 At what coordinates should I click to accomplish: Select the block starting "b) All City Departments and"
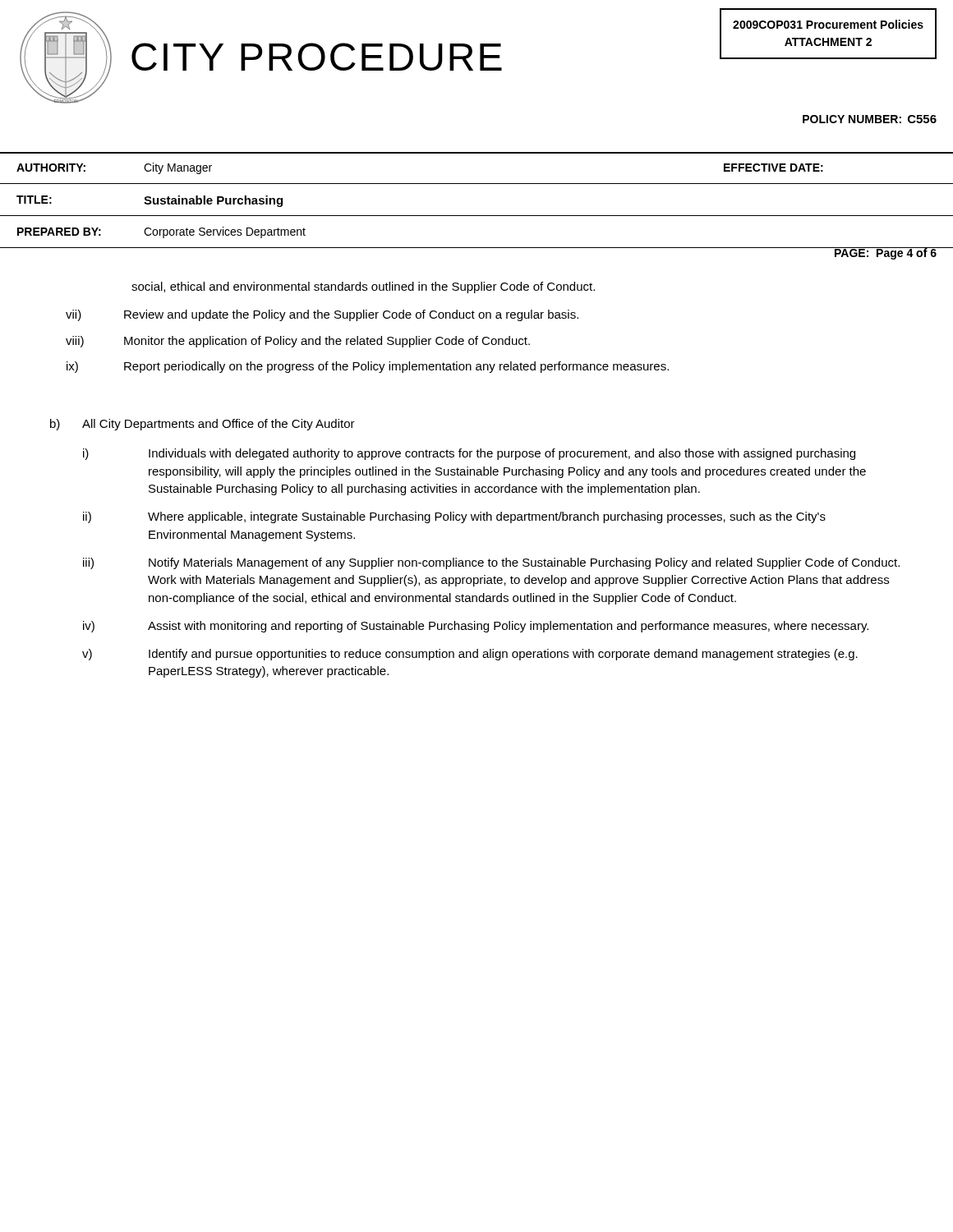[203, 425]
